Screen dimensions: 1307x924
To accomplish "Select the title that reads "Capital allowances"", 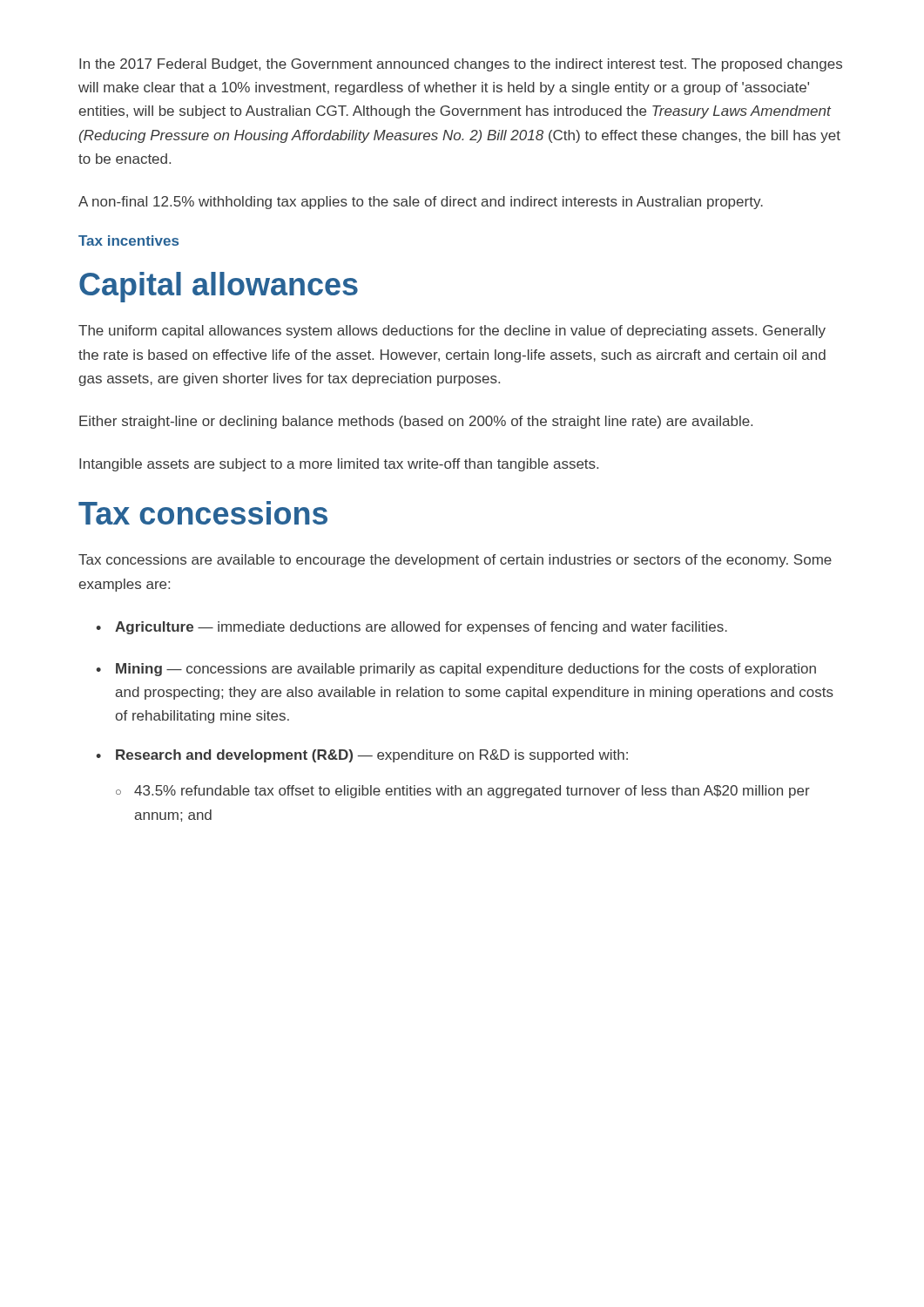I will pyautogui.click(x=219, y=285).
